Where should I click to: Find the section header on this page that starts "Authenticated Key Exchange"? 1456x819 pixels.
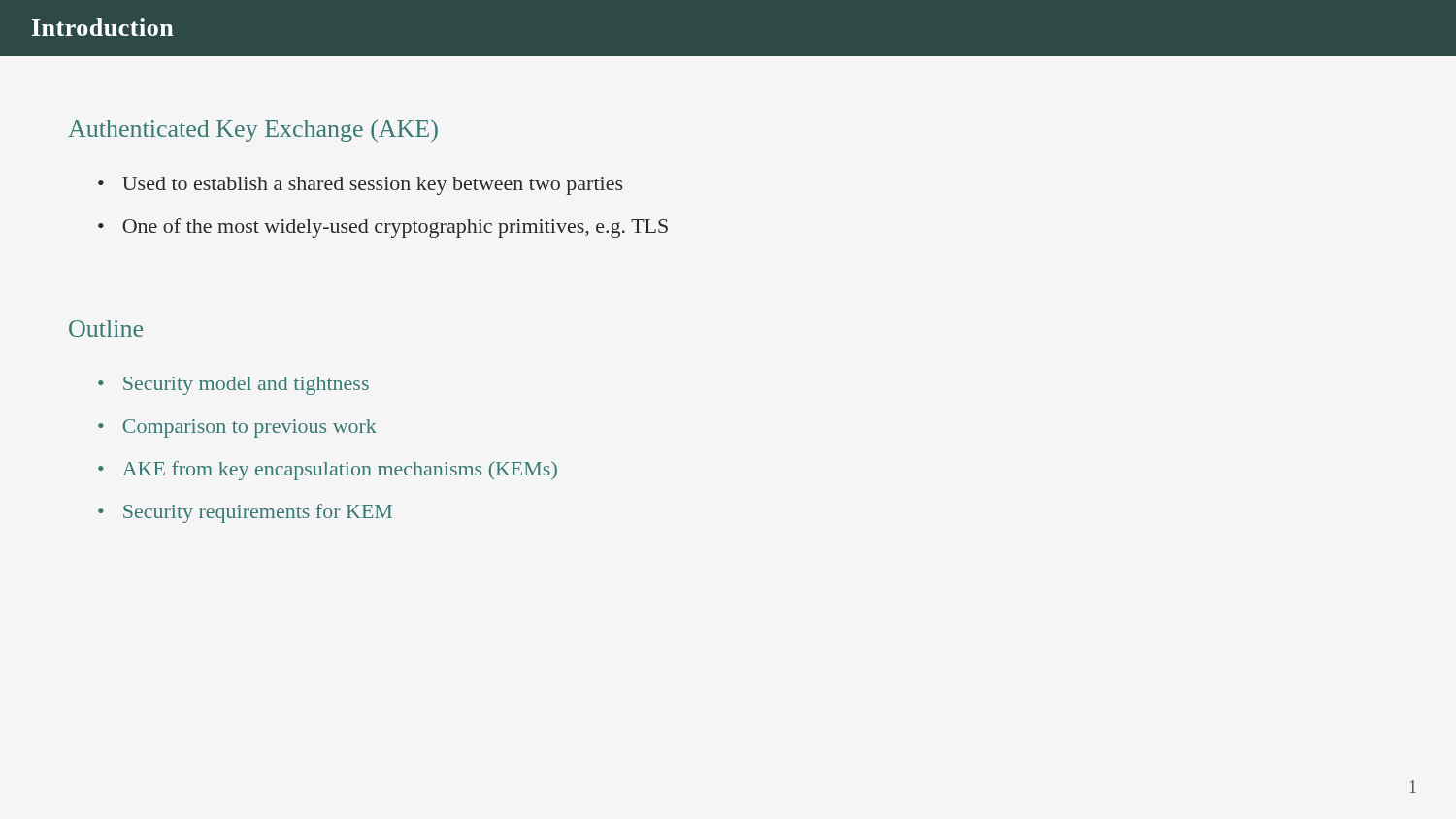tap(253, 129)
